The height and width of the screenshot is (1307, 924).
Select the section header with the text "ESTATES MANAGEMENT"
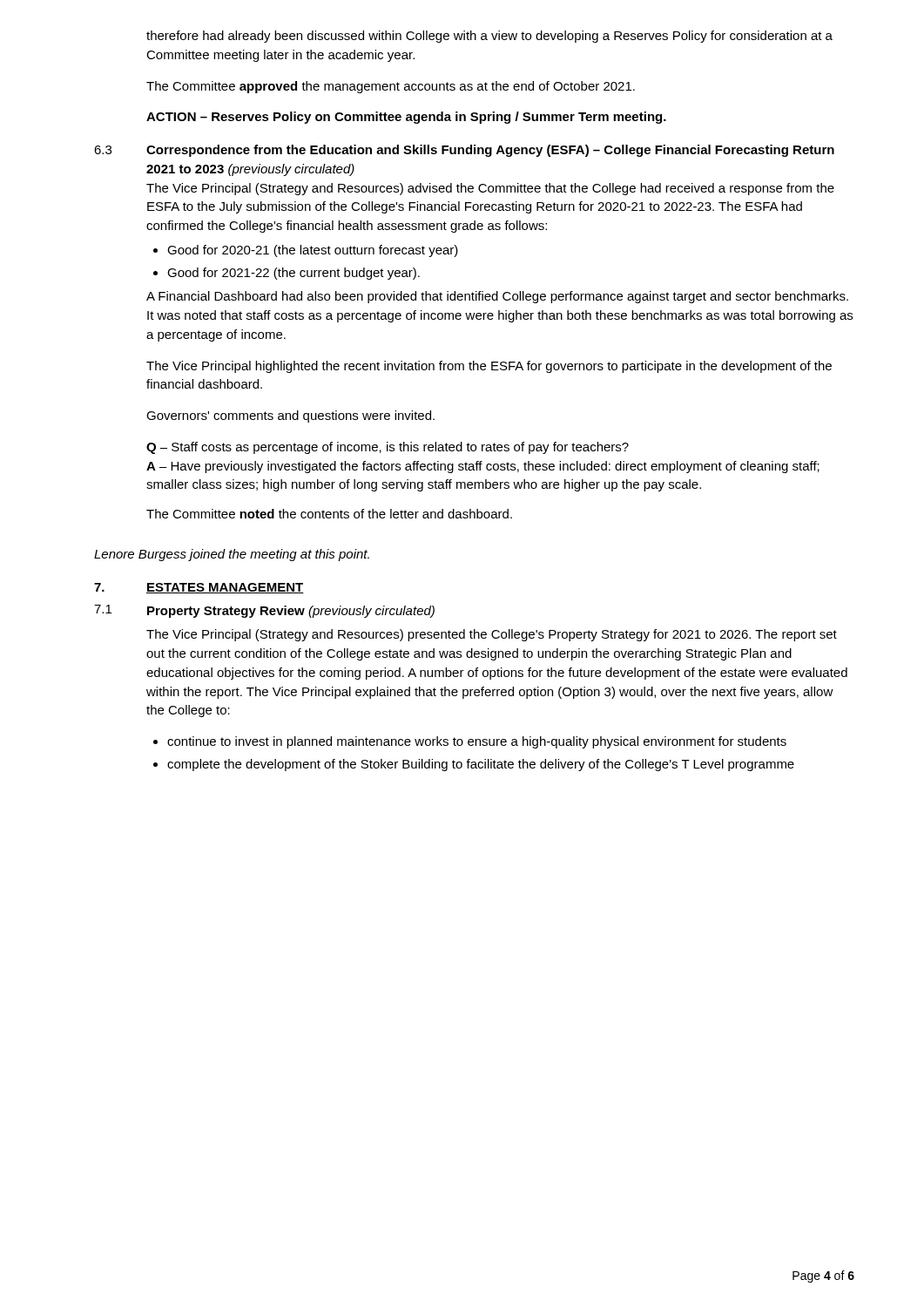(225, 586)
